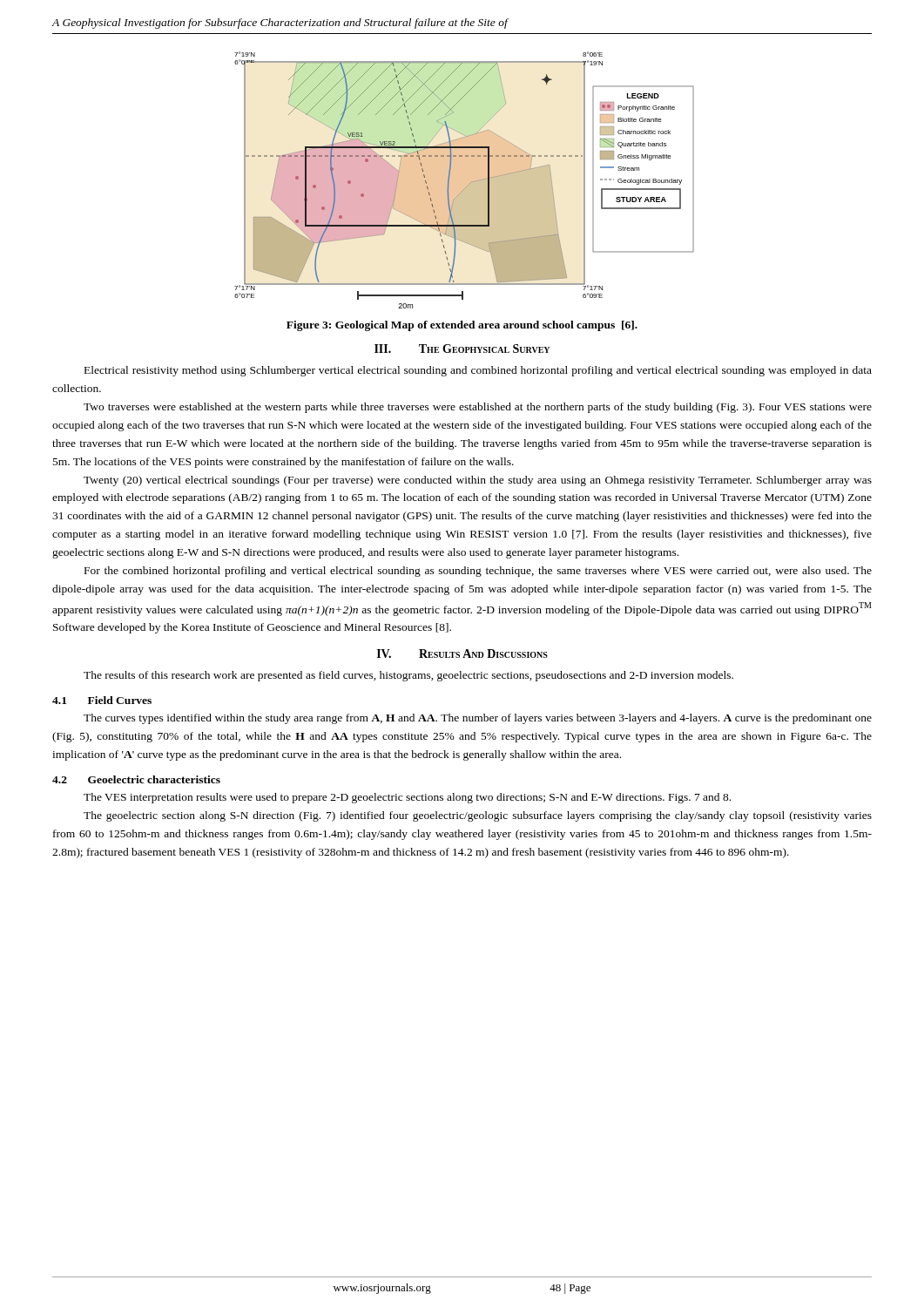
Task: Navigate to the passage starting "Electrical resistivity method using Schlumberger"
Action: (462, 379)
